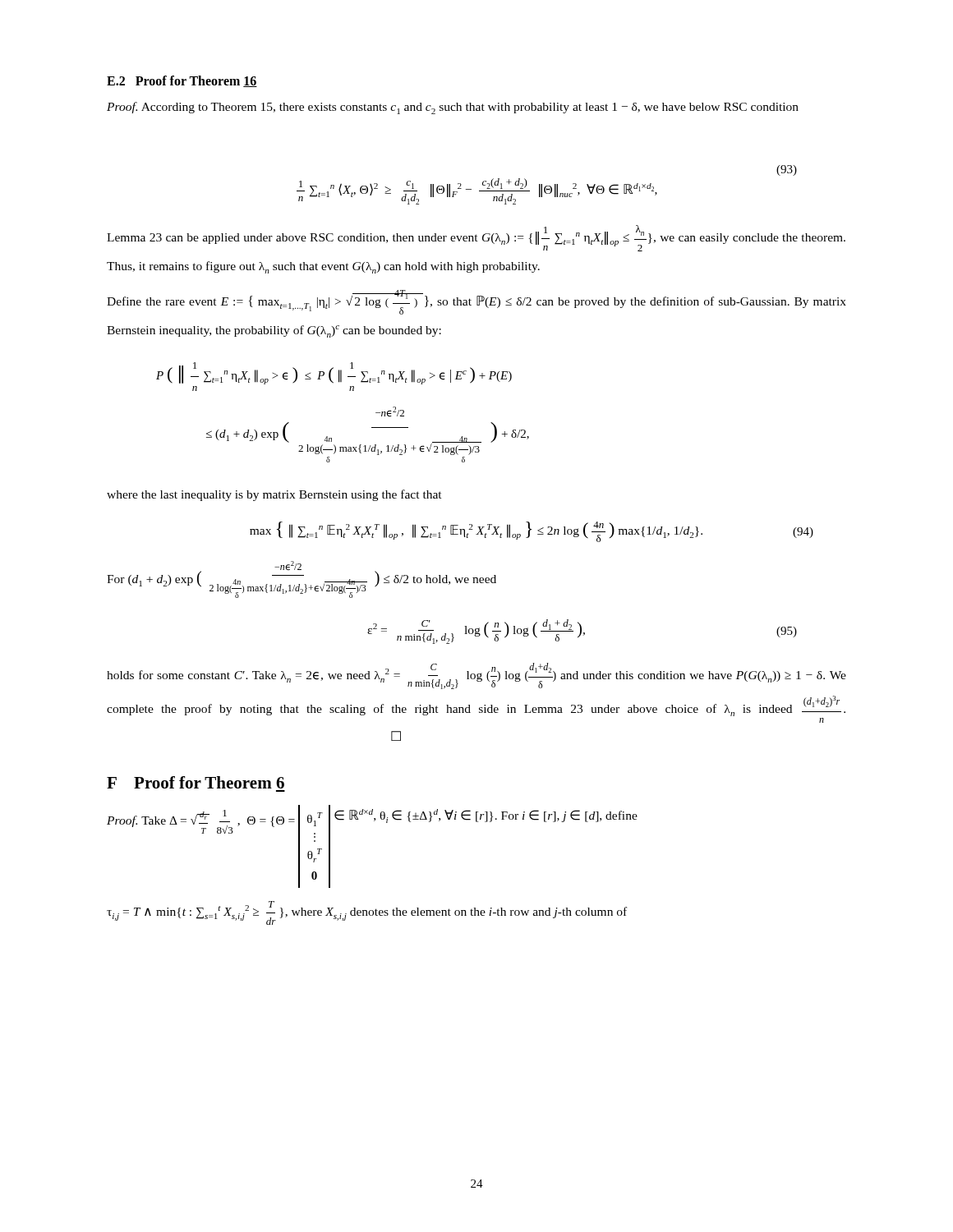Click on the element starting "ε2 = C′ n min{d1,"
Screen dimensions: 1232x953
(582, 631)
